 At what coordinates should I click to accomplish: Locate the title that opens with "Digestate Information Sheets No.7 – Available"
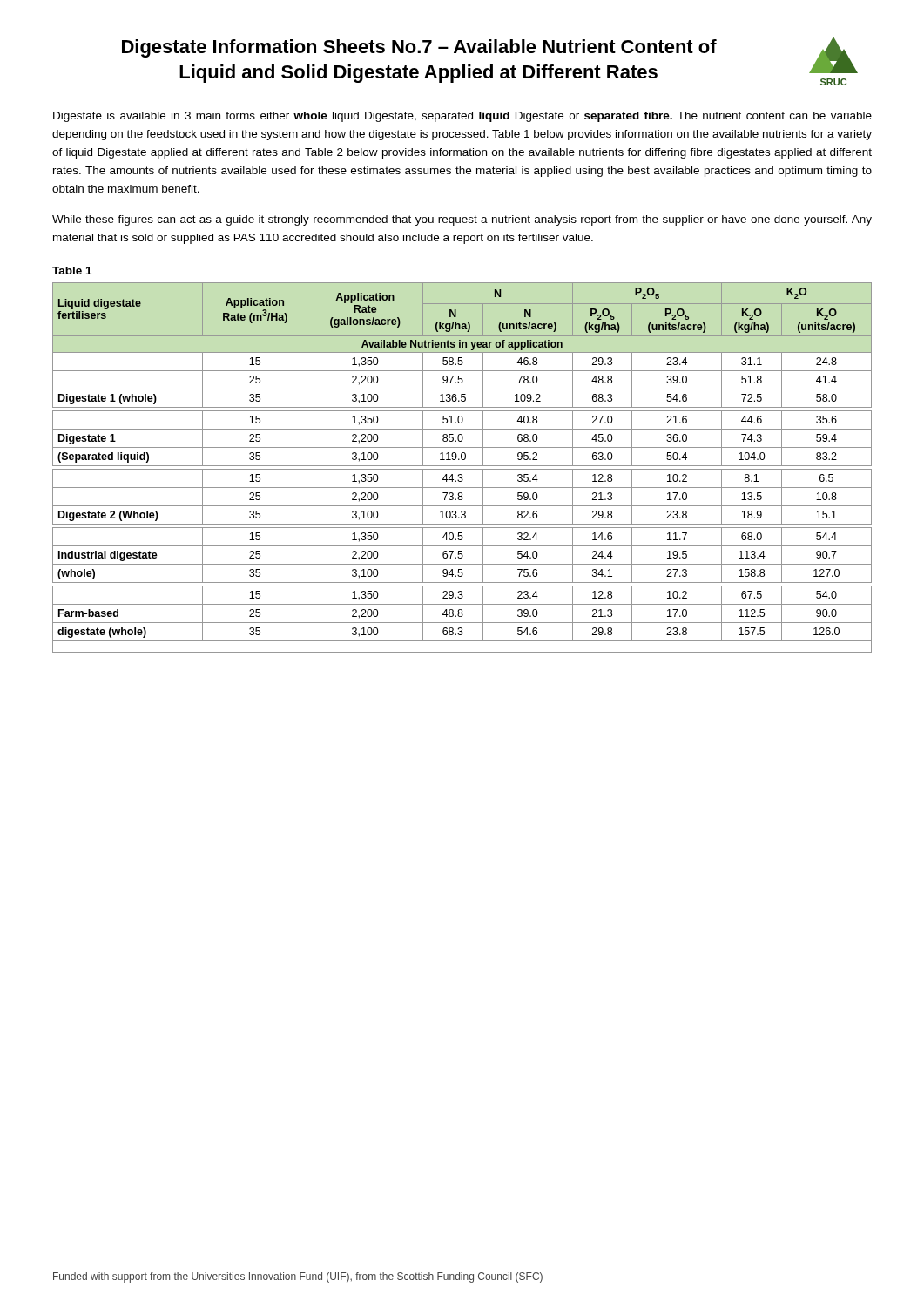pos(418,60)
